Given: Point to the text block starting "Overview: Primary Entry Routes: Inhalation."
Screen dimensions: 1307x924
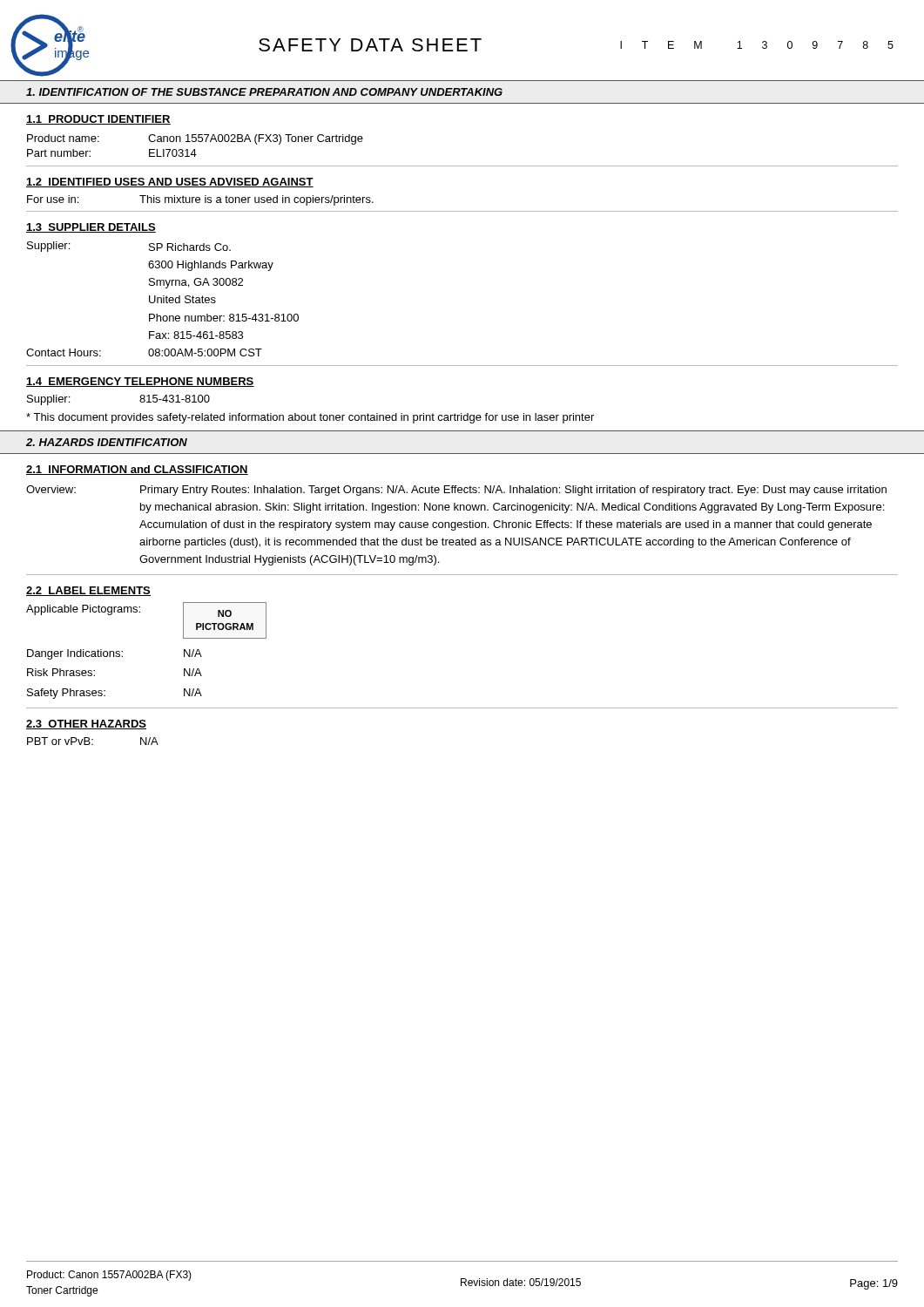Looking at the screenshot, I should pos(462,525).
